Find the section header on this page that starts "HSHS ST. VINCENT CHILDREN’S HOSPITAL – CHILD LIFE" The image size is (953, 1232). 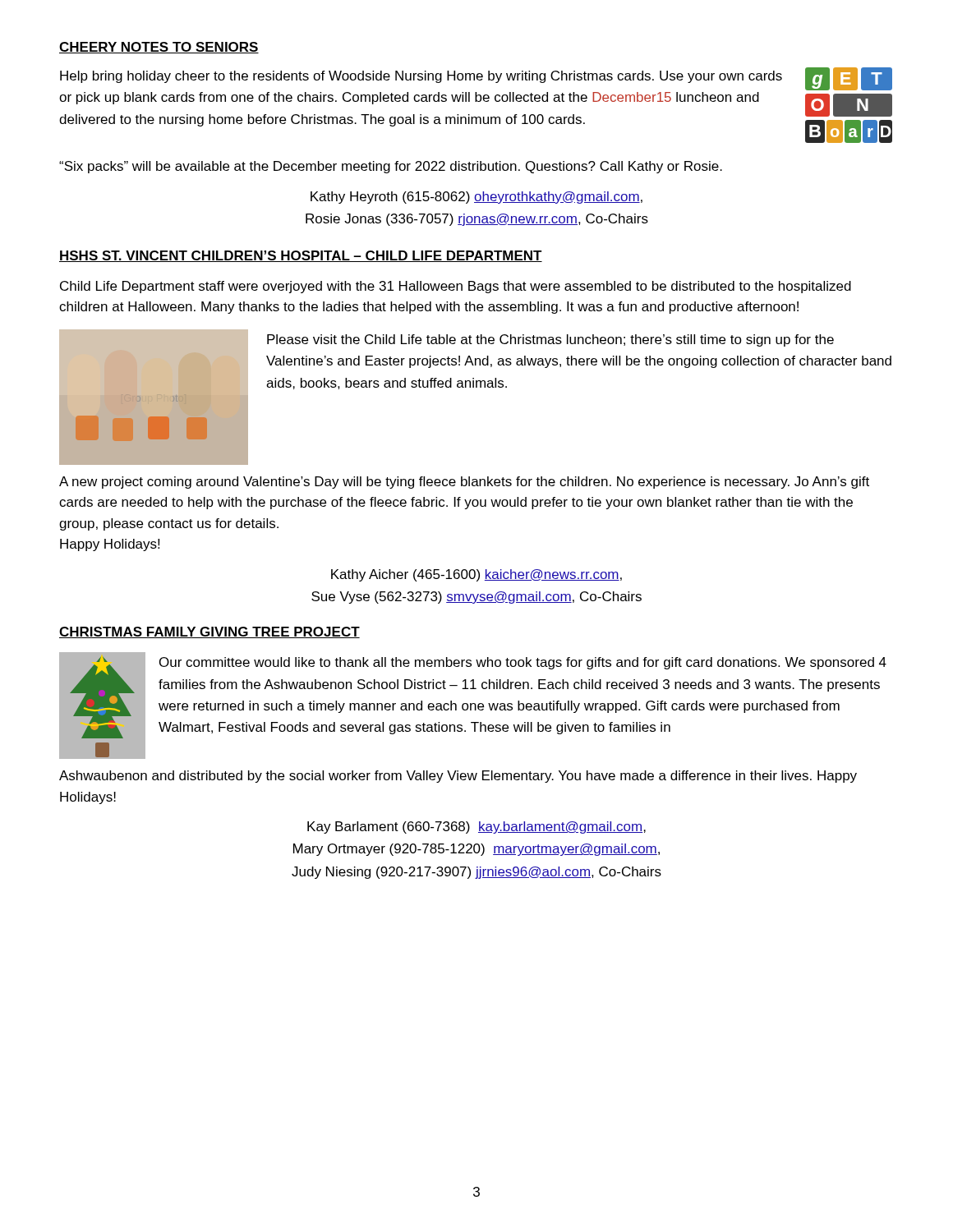coord(300,256)
